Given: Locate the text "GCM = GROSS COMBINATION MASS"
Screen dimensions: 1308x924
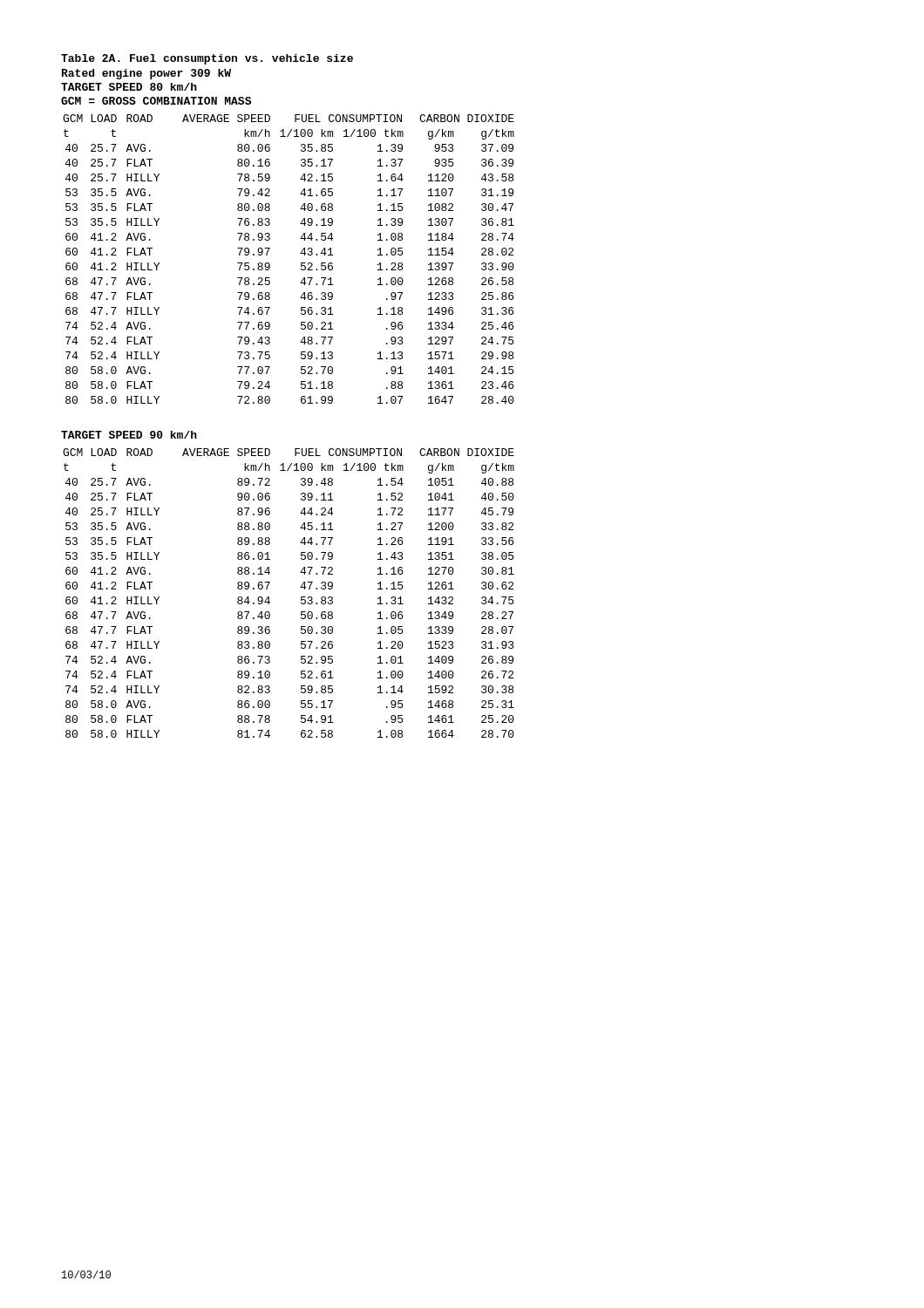Looking at the screenshot, I should click(156, 102).
